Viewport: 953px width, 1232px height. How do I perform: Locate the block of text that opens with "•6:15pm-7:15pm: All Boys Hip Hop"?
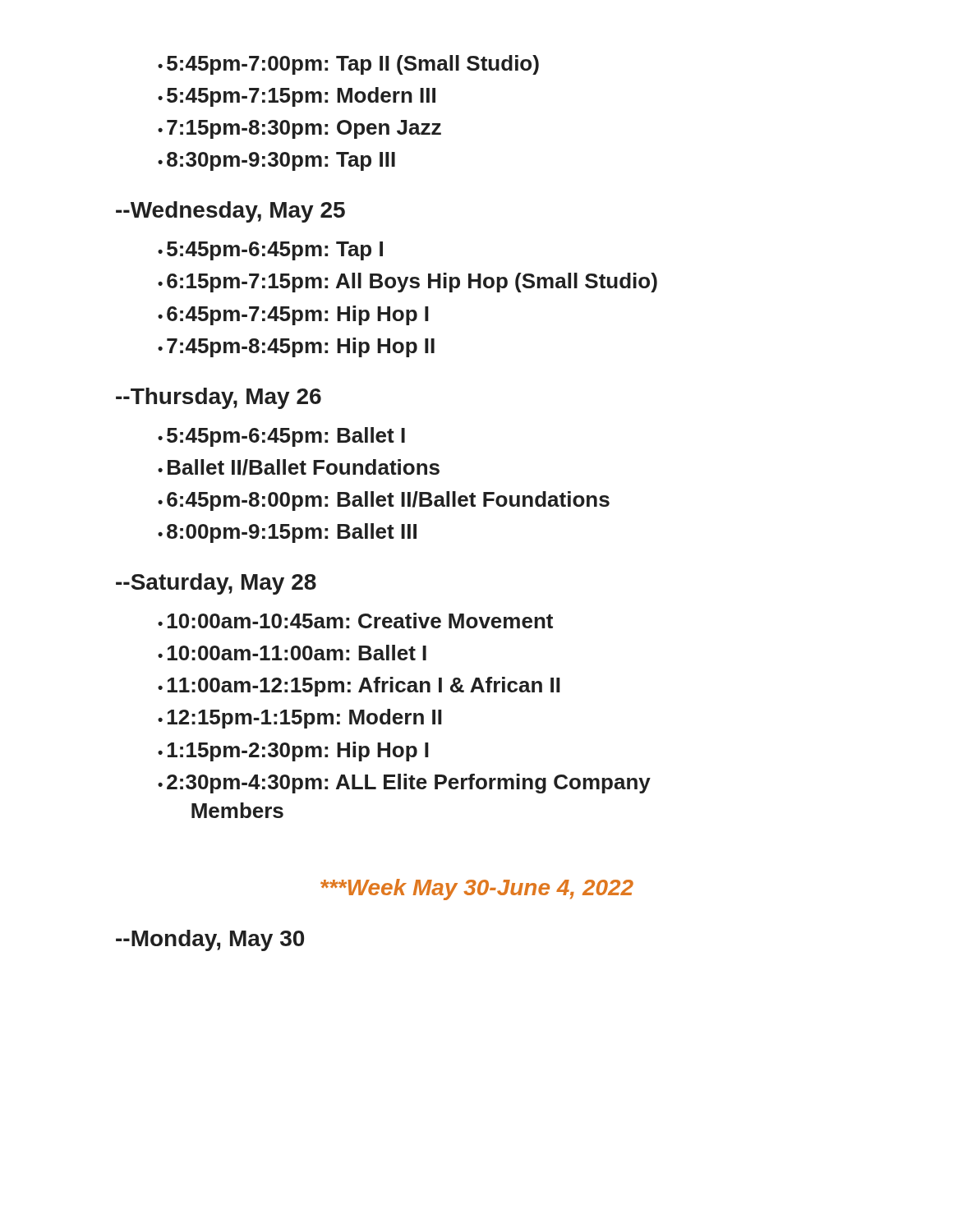(408, 281)
